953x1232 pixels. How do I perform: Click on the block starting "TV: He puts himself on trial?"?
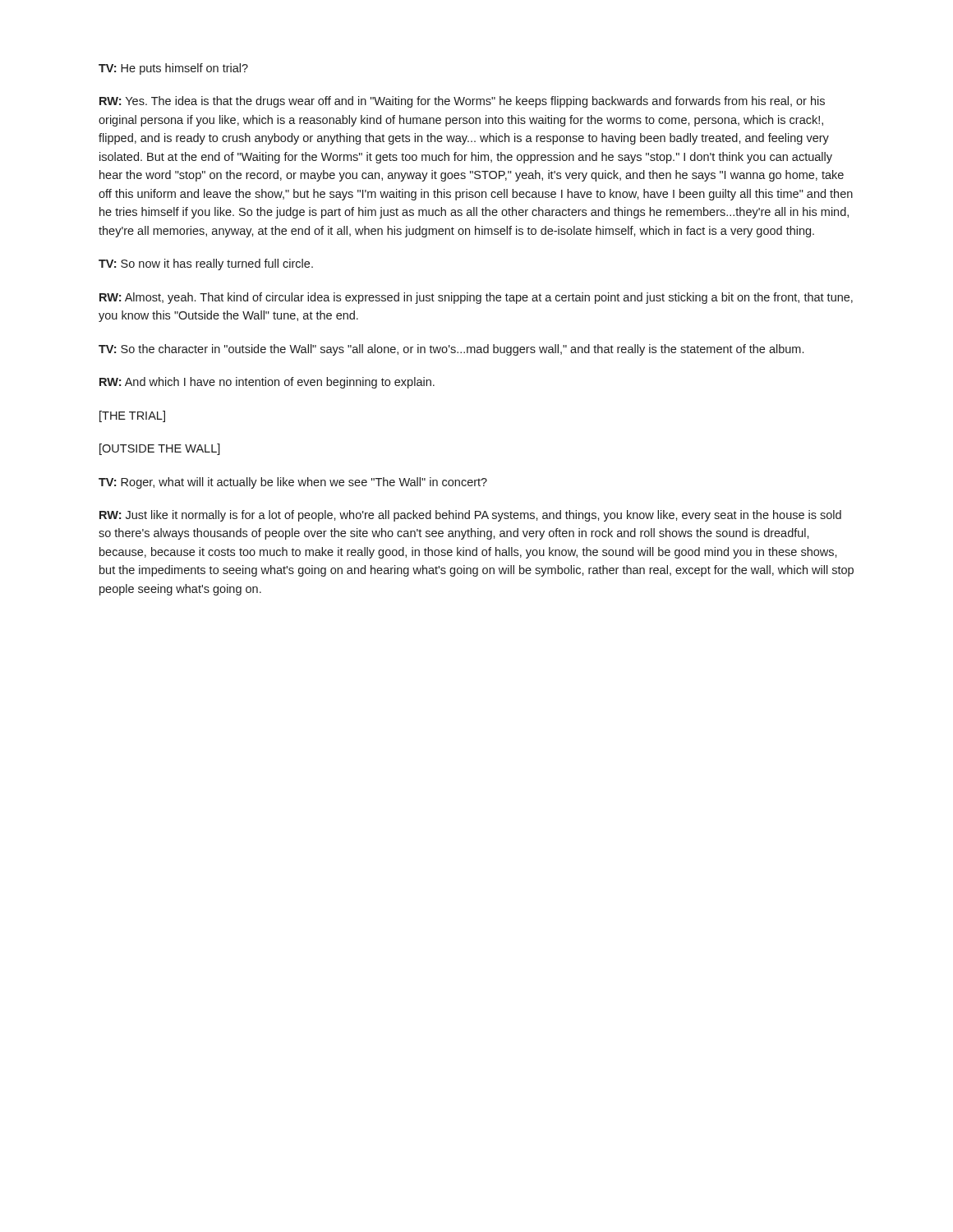pyautogui.click(x=173, y=68)
